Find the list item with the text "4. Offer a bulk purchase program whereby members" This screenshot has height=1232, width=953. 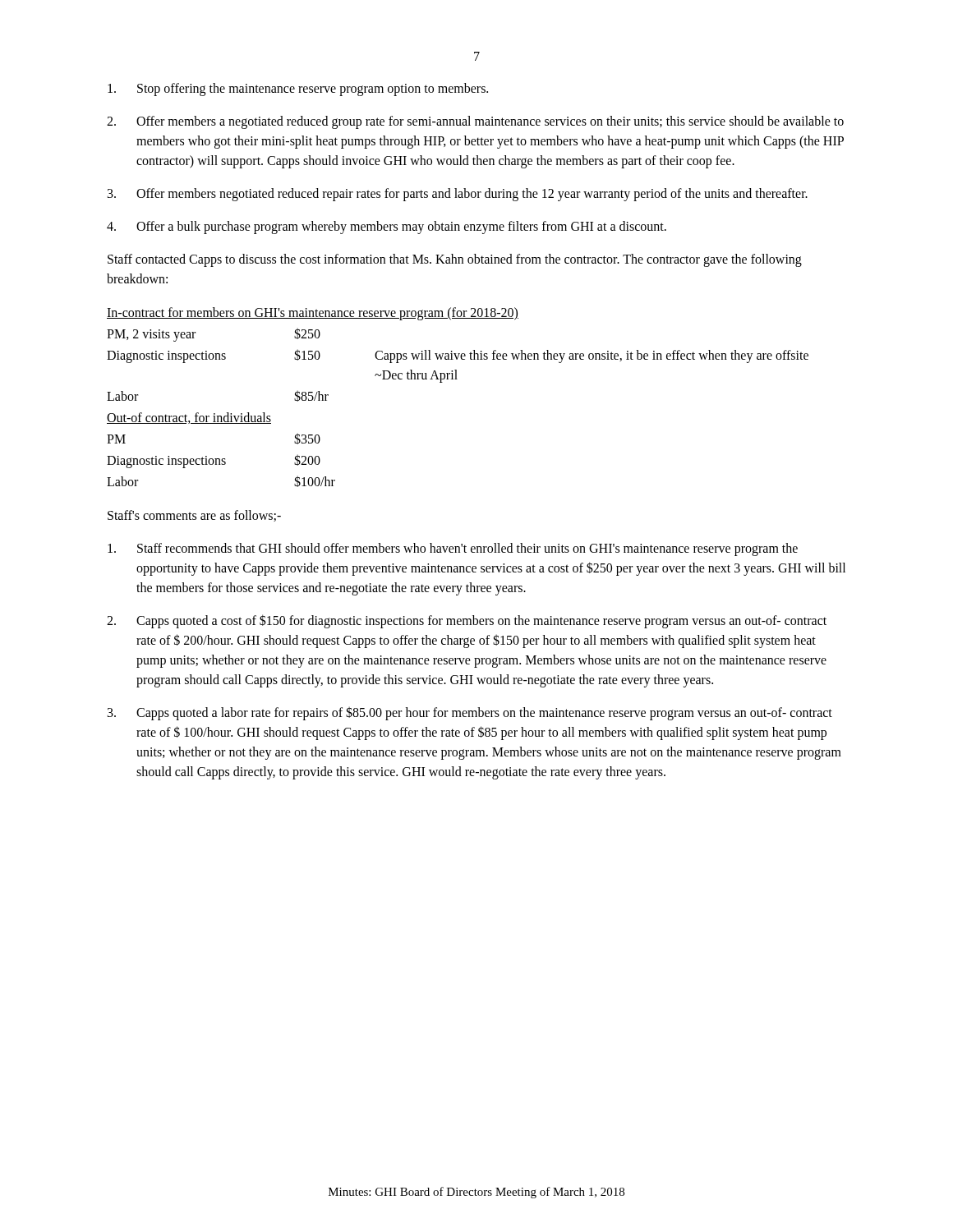[x=476, y=227]
